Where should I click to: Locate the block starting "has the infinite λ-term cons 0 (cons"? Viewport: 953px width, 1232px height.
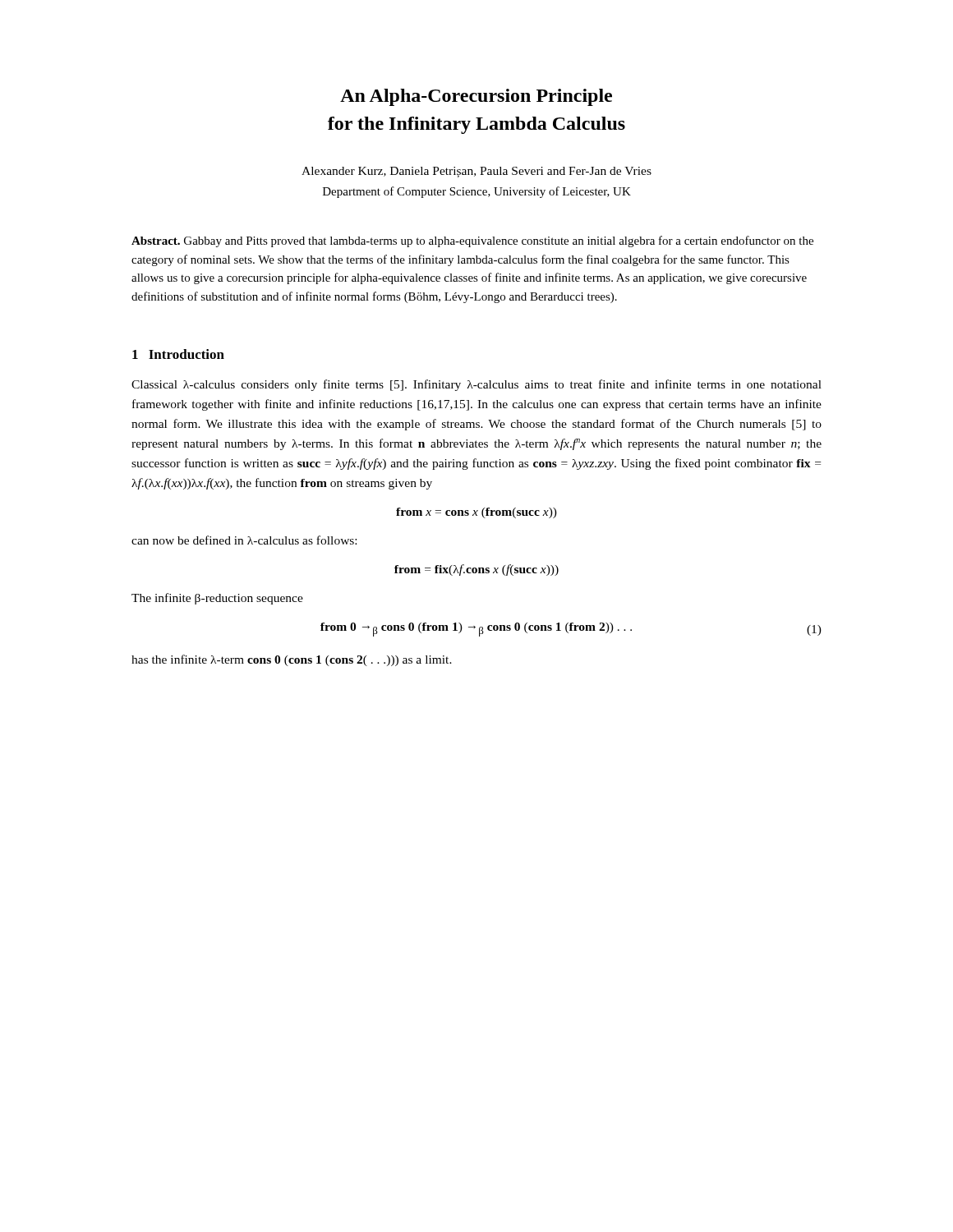coord(292,659)
